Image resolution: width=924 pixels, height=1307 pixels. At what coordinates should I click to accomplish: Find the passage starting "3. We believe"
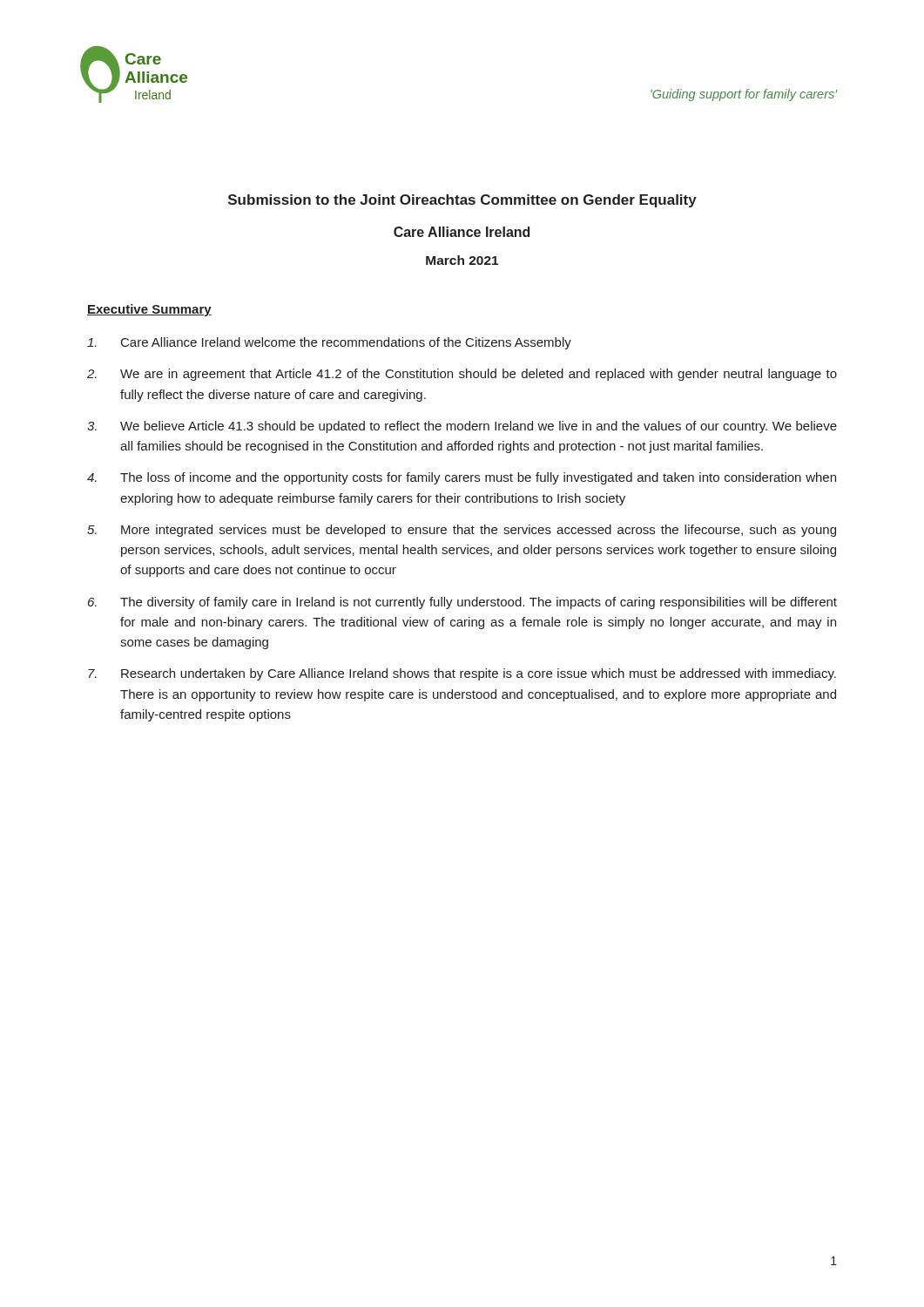(462, 436)
